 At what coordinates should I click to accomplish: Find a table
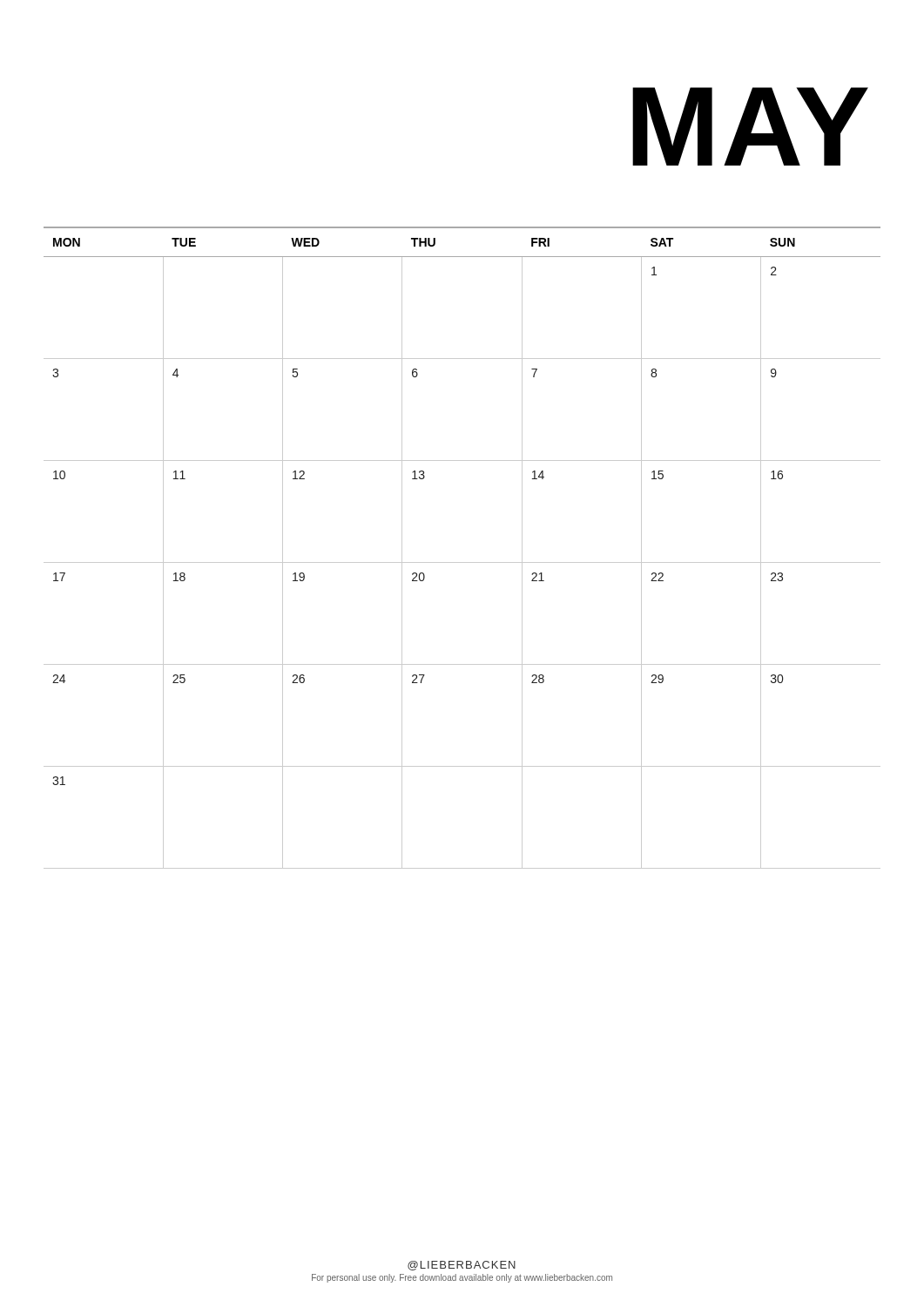(462, 548)
